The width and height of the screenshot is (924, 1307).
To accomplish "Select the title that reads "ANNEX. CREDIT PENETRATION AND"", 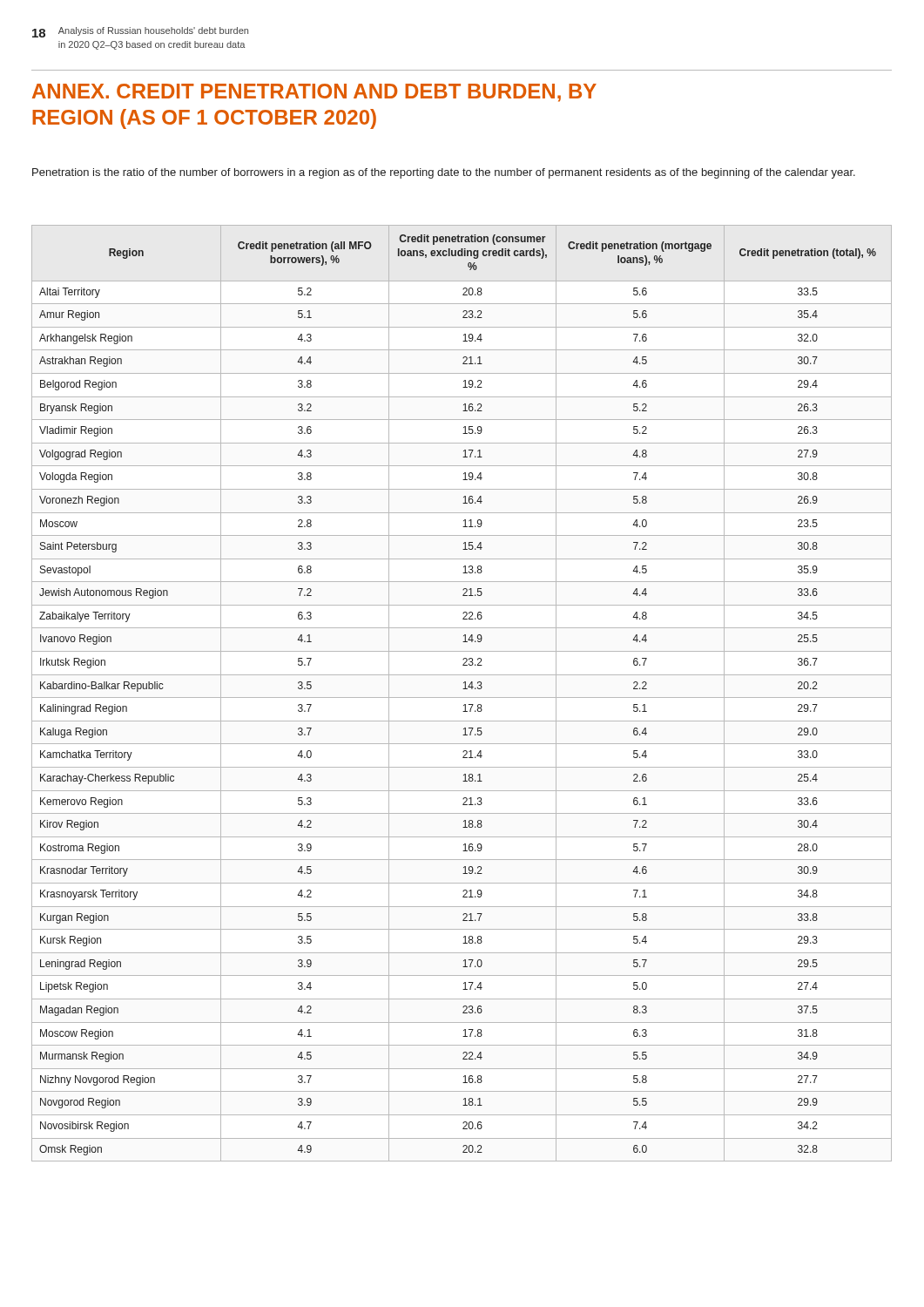I will coord(462,105).
